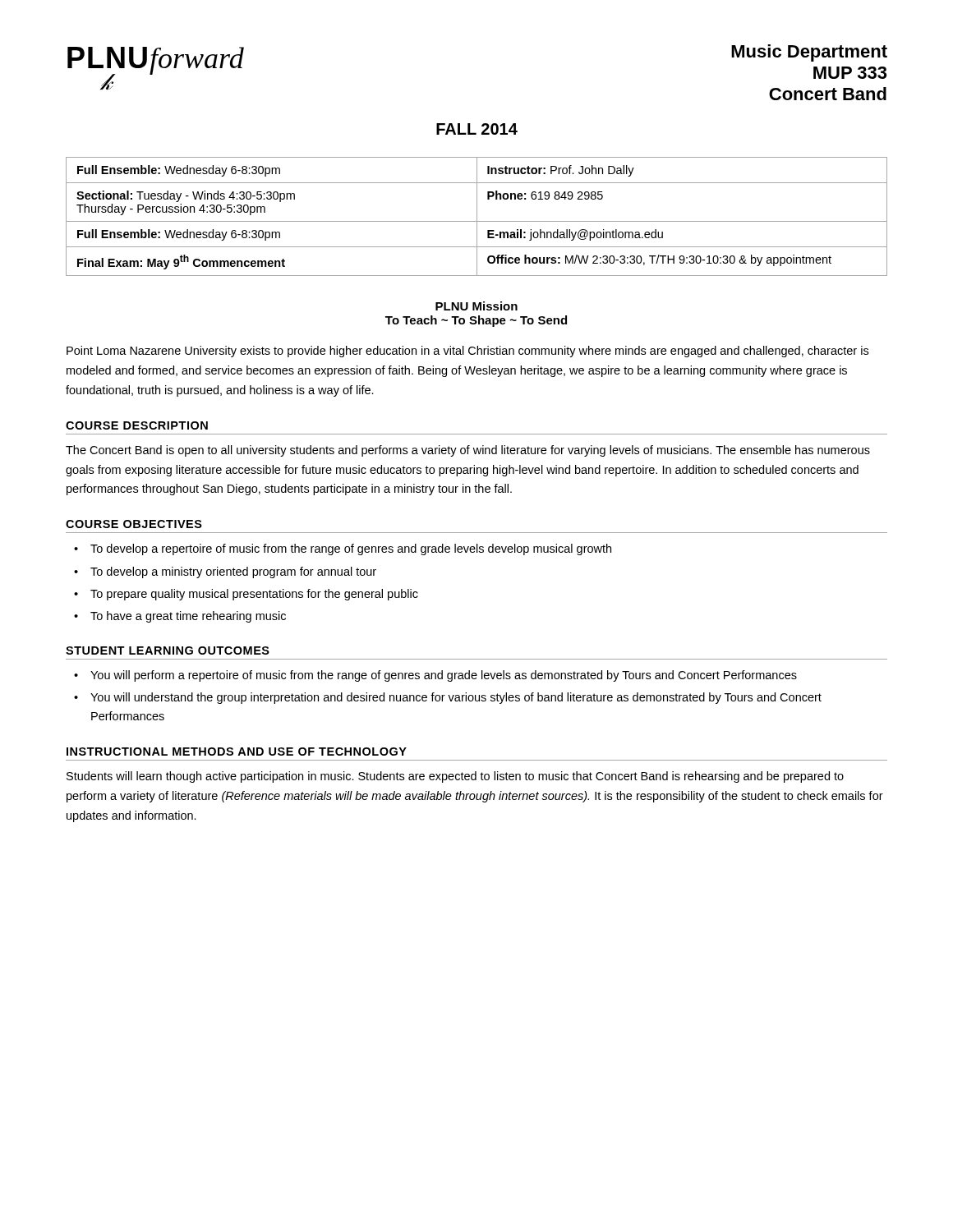The height and width of the screenshot is (1232, 953).
Task: Where is the section header that starts "PLNU Mission To Teach"?
Action: point(476,313)
